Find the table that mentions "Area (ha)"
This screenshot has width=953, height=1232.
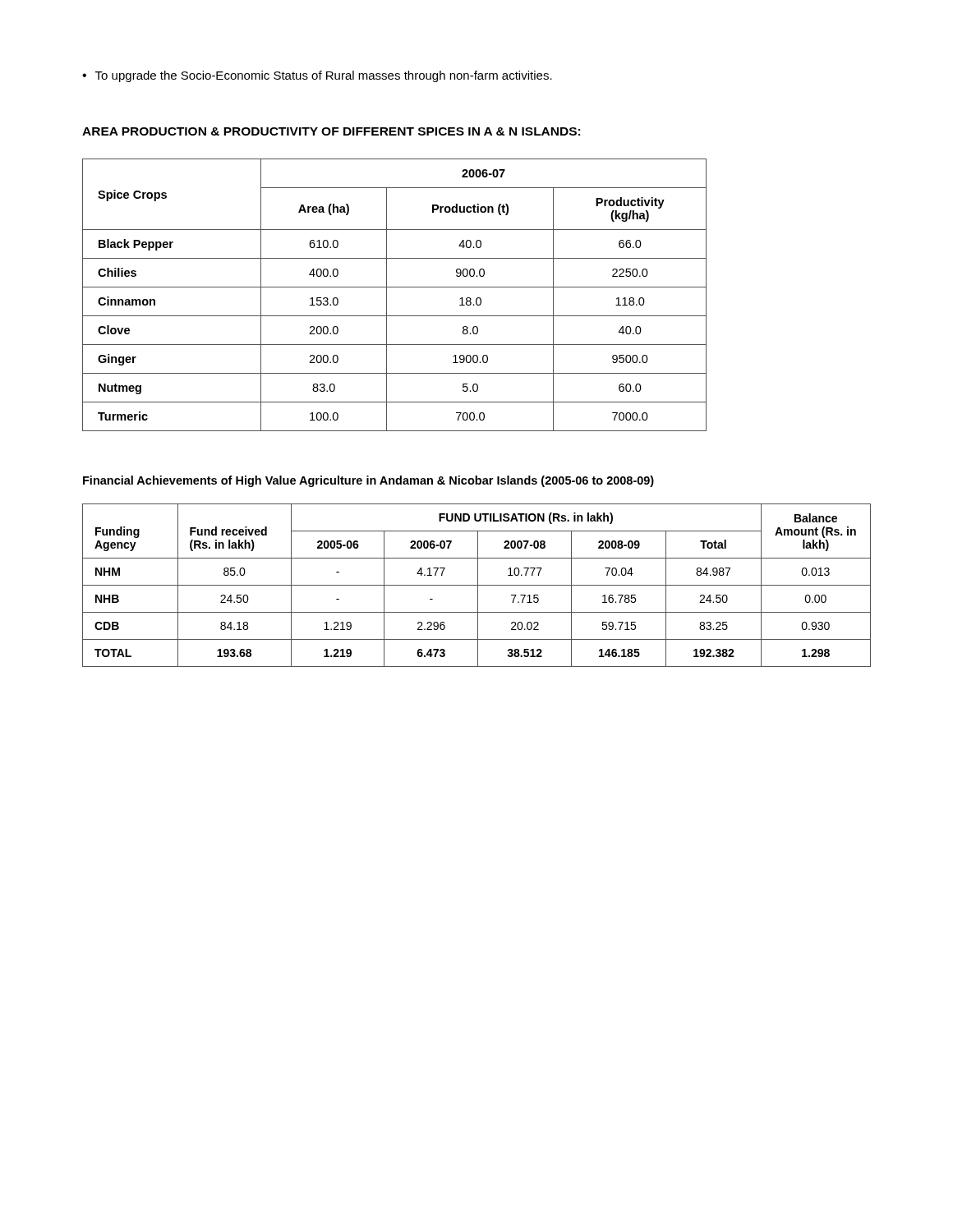click(476, 295)
